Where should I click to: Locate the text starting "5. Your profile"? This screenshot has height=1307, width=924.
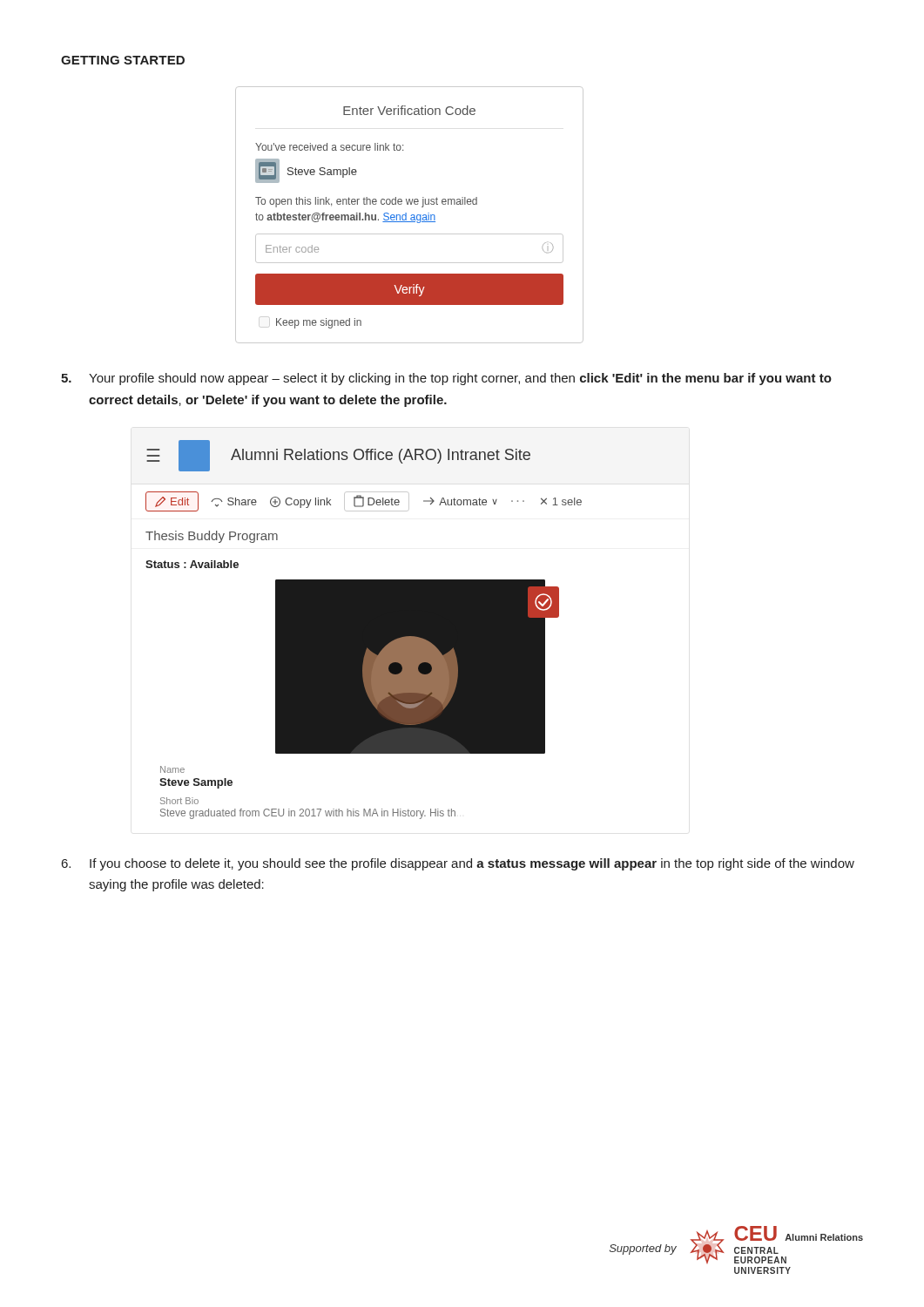(x=462, y=389)
